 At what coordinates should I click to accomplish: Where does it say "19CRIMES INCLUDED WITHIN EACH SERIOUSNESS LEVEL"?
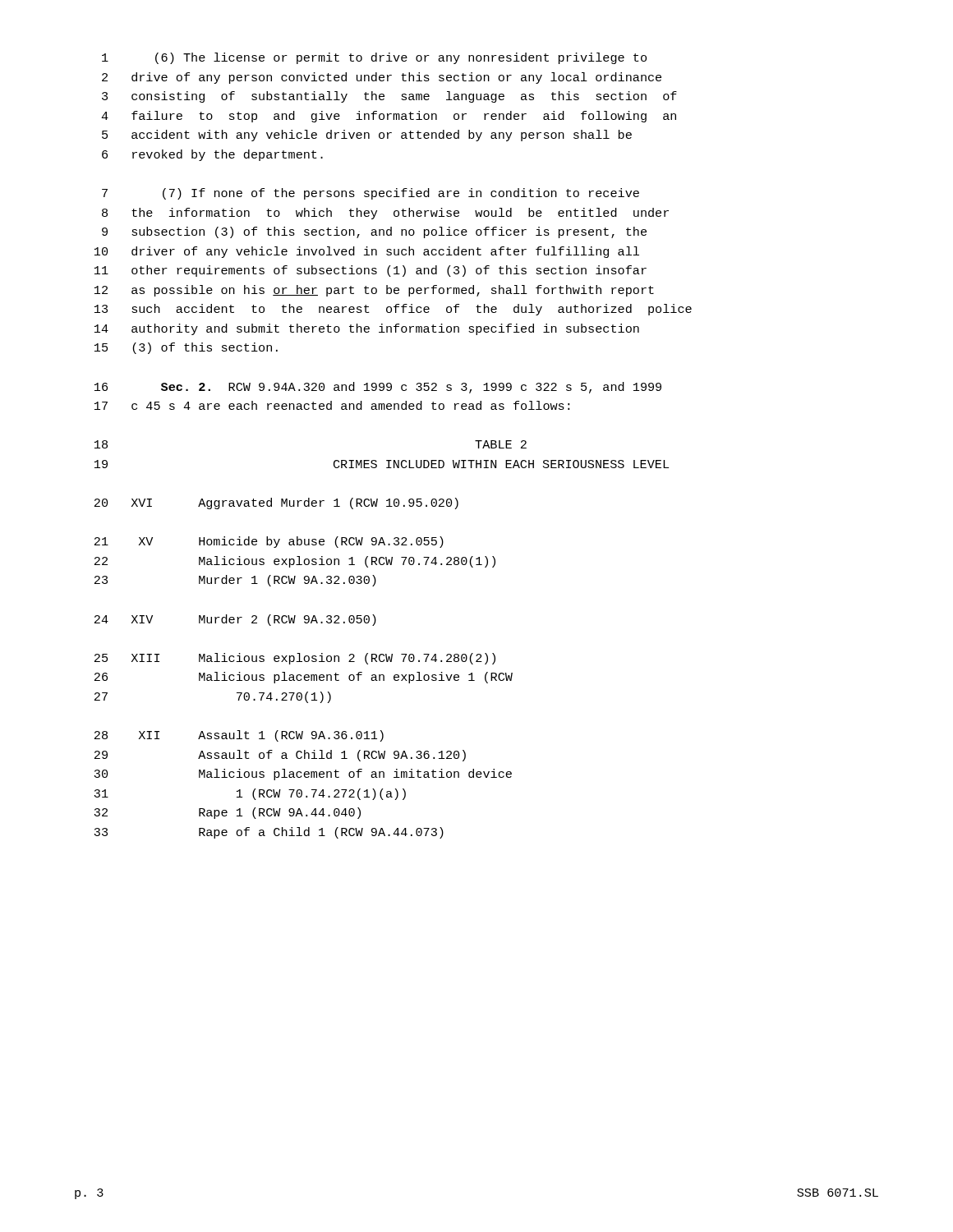point(476,465)
